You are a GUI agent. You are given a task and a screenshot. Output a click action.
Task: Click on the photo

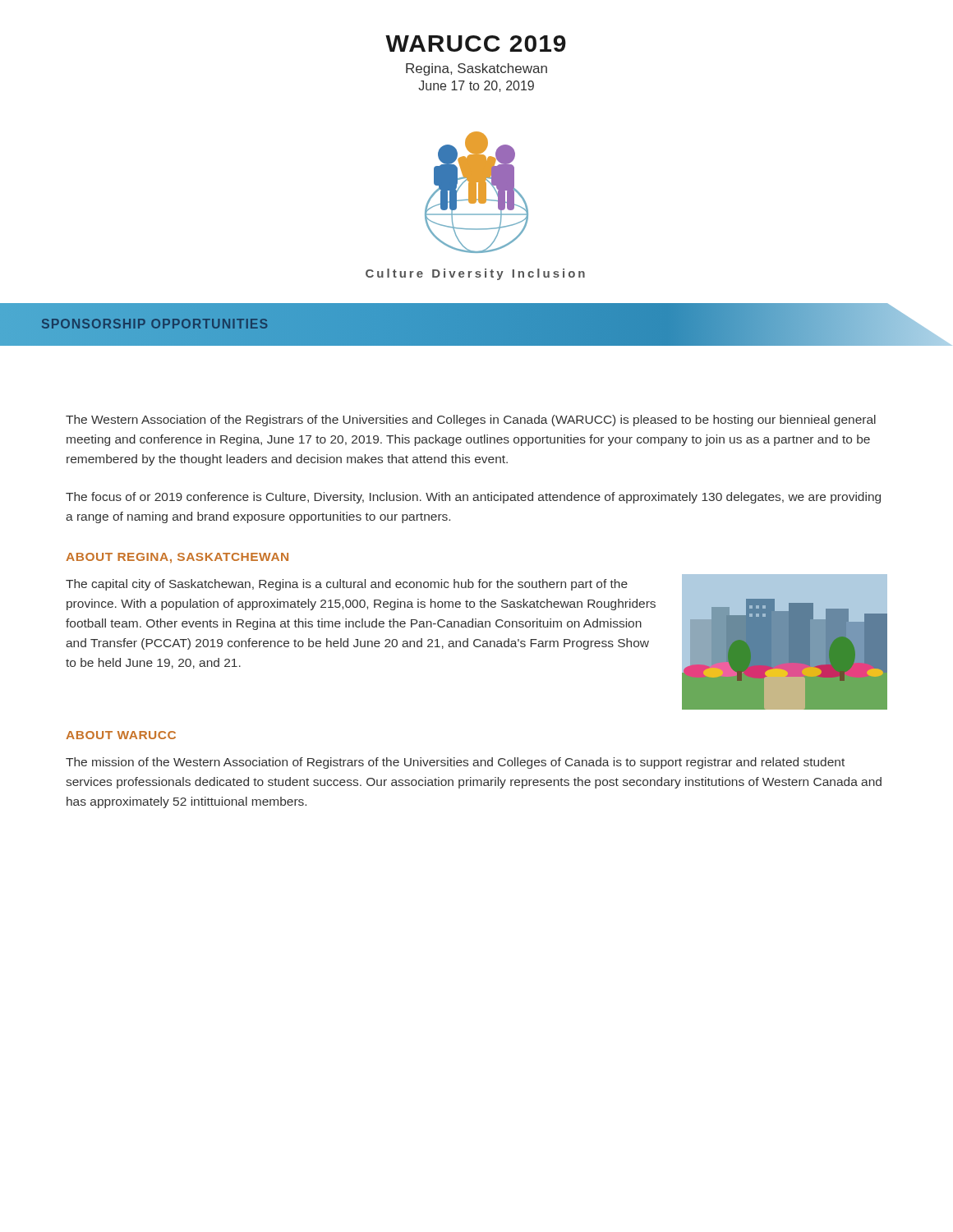point(785,644)
